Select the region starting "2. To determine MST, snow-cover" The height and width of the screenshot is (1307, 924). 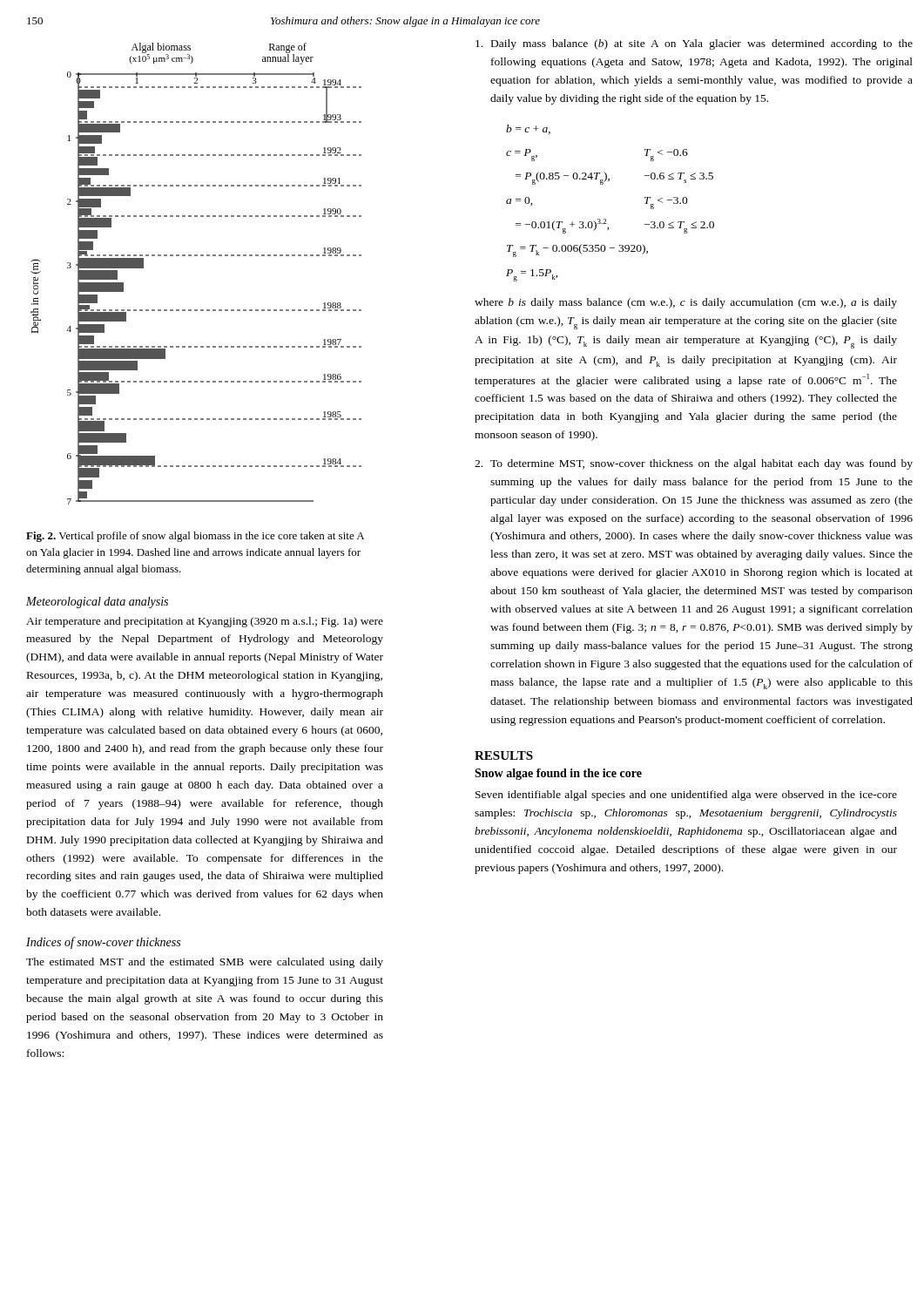pyautogui.click(x=694, y=590)
